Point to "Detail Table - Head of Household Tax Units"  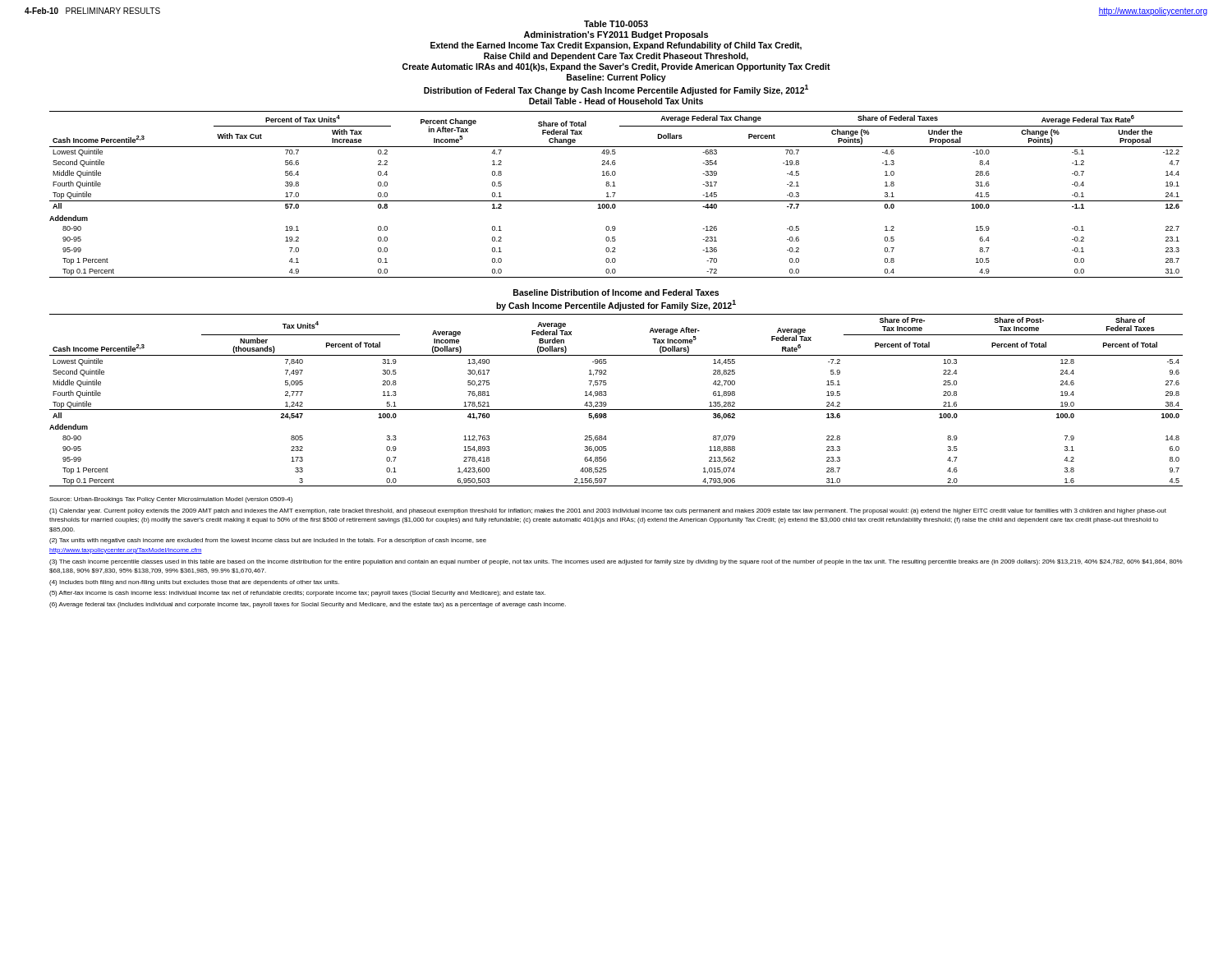point(616,101)
